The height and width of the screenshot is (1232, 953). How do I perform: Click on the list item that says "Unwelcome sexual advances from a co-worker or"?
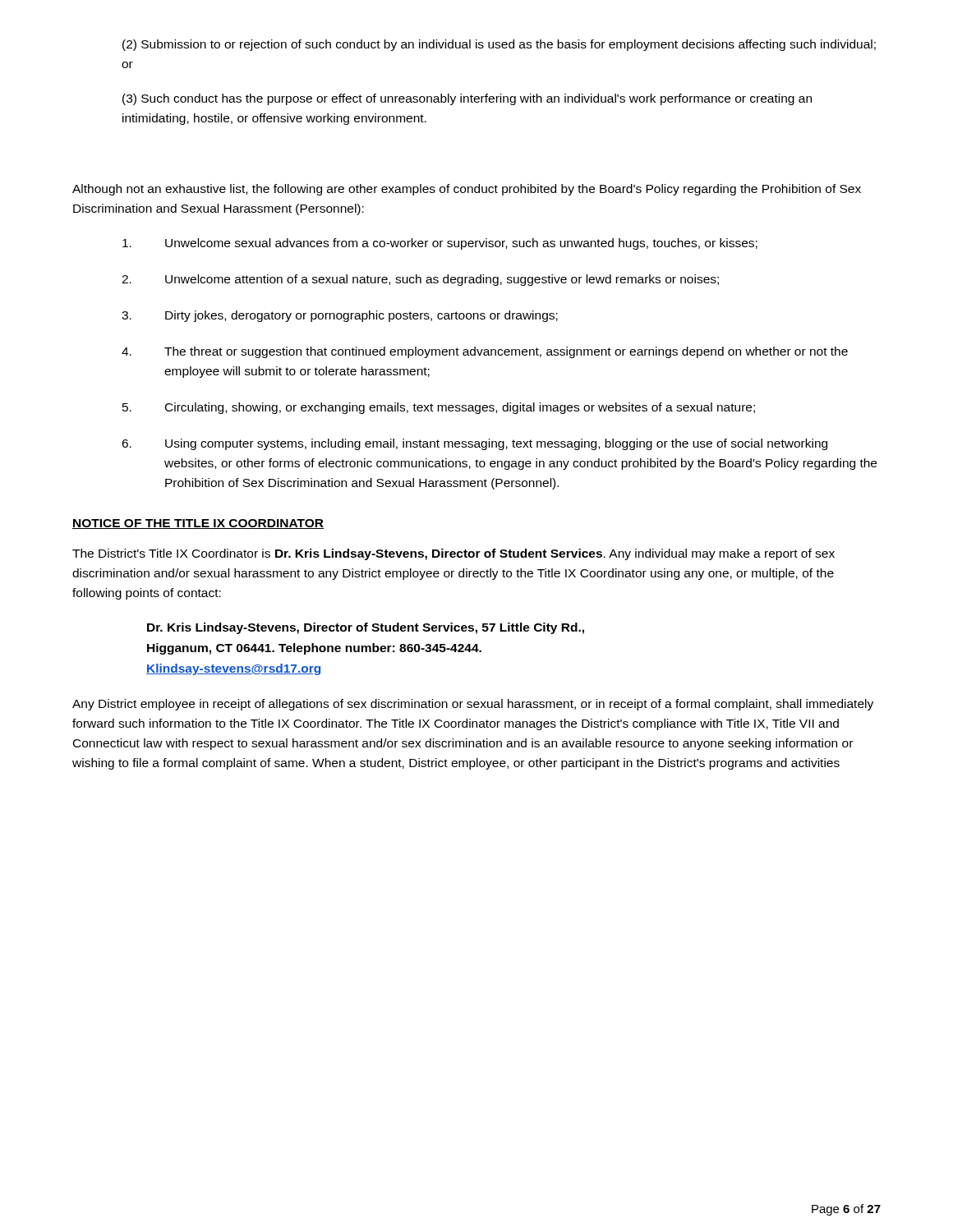coord(501,243)
